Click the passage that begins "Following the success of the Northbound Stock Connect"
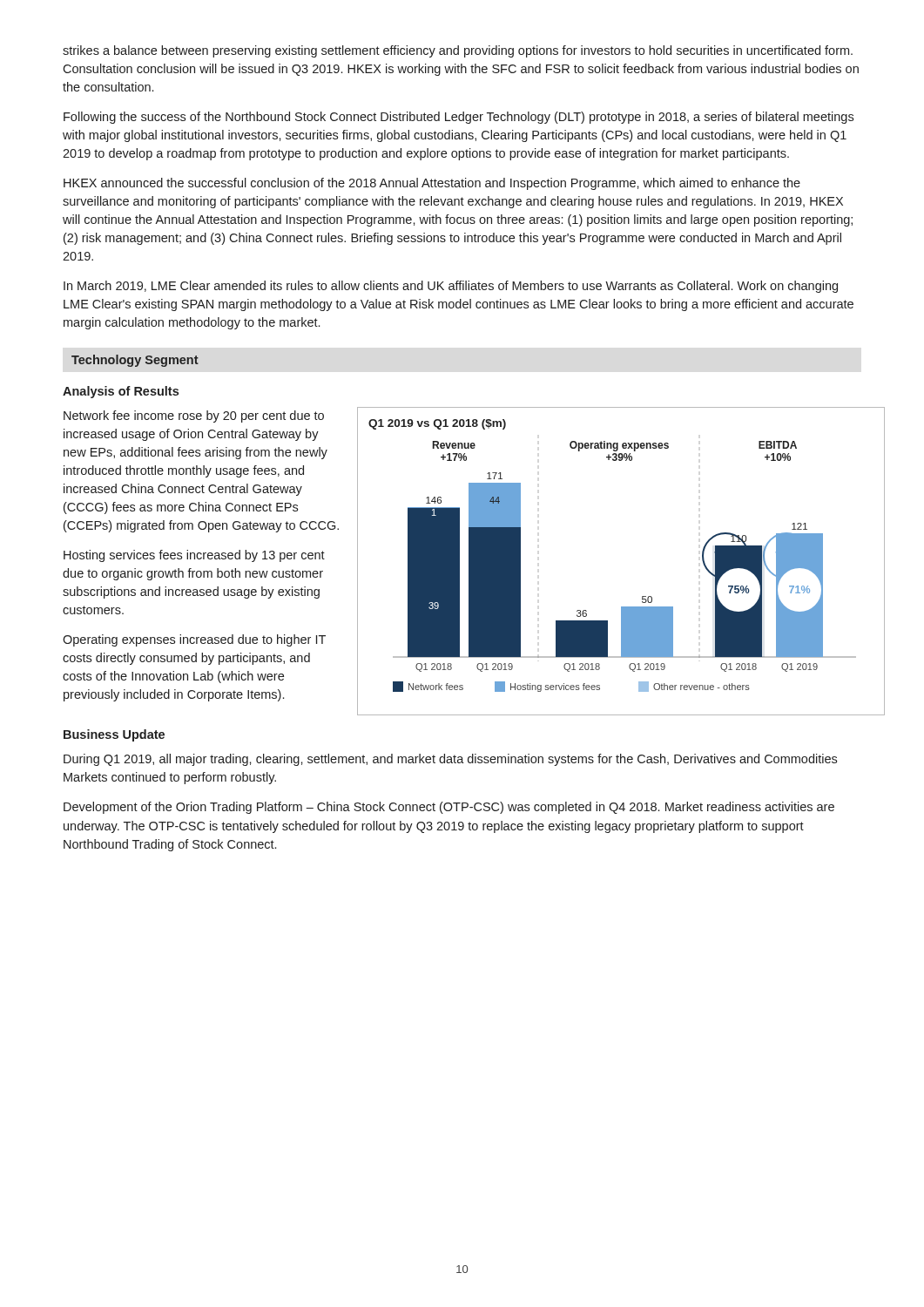The width and height of the screenshot is (924, 1307). click(458, 135)
